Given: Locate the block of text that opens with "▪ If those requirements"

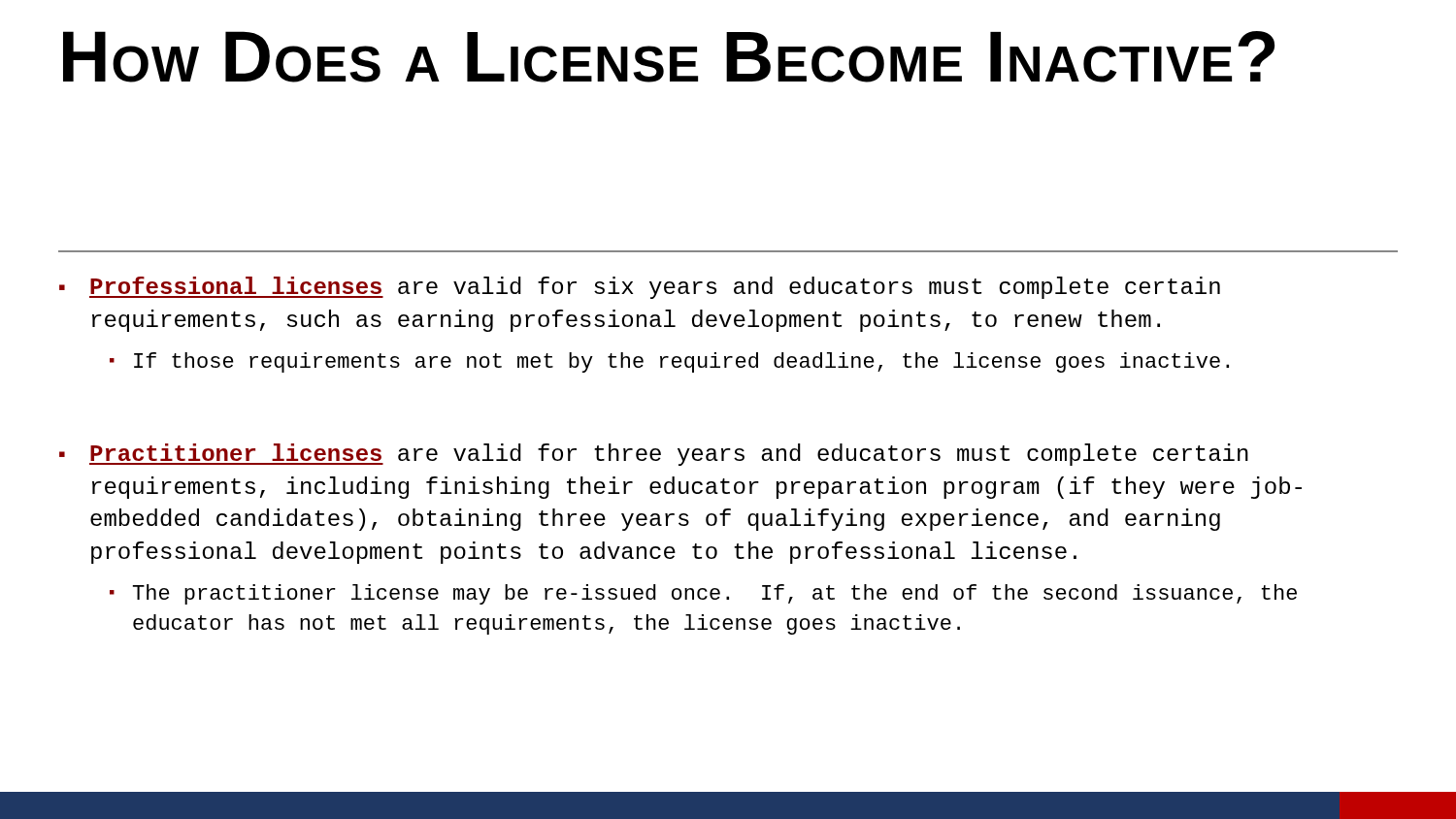Looking at the screenshot, I should pos(671,364).
